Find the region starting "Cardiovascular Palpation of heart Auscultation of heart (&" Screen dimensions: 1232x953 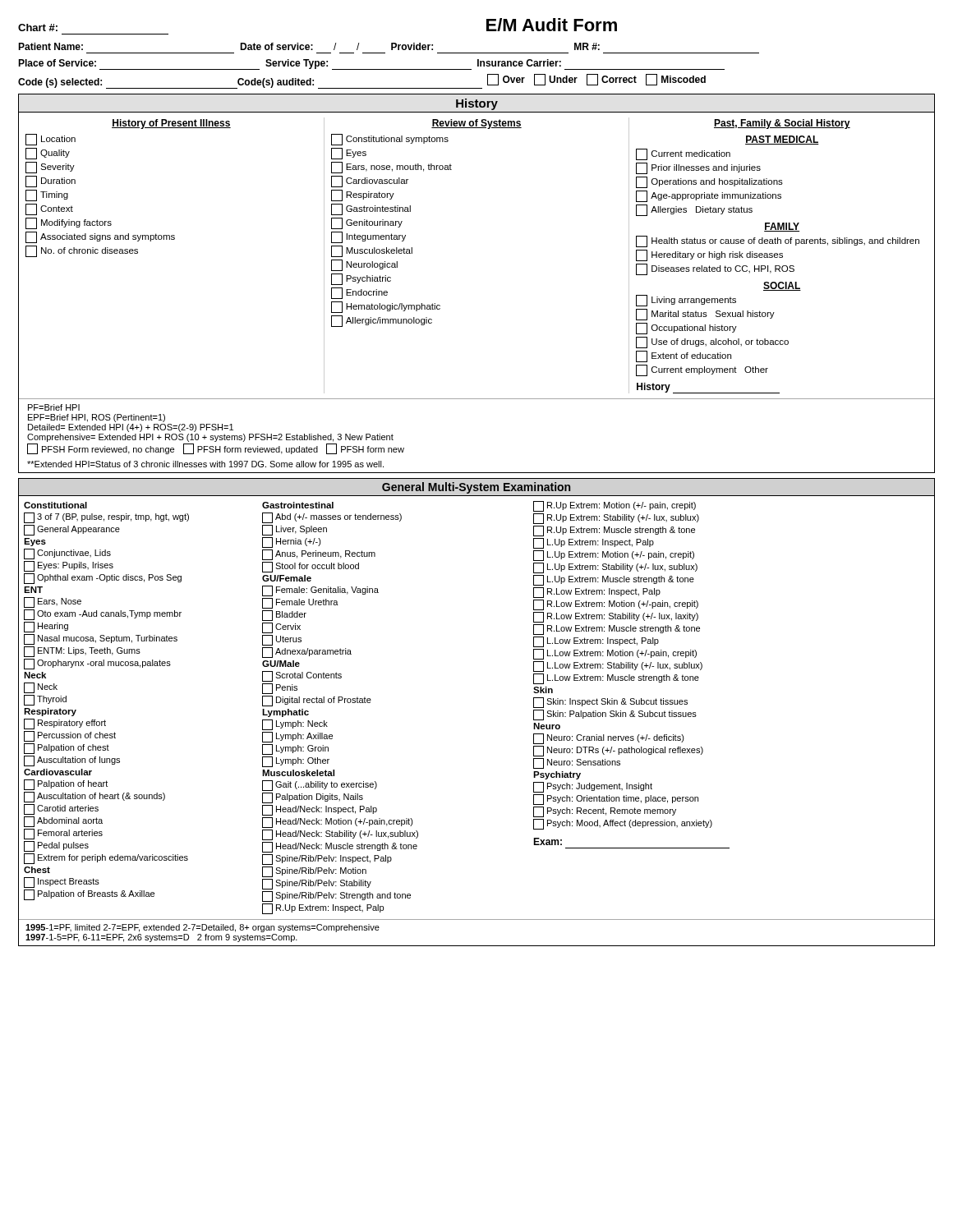[58, 772]
